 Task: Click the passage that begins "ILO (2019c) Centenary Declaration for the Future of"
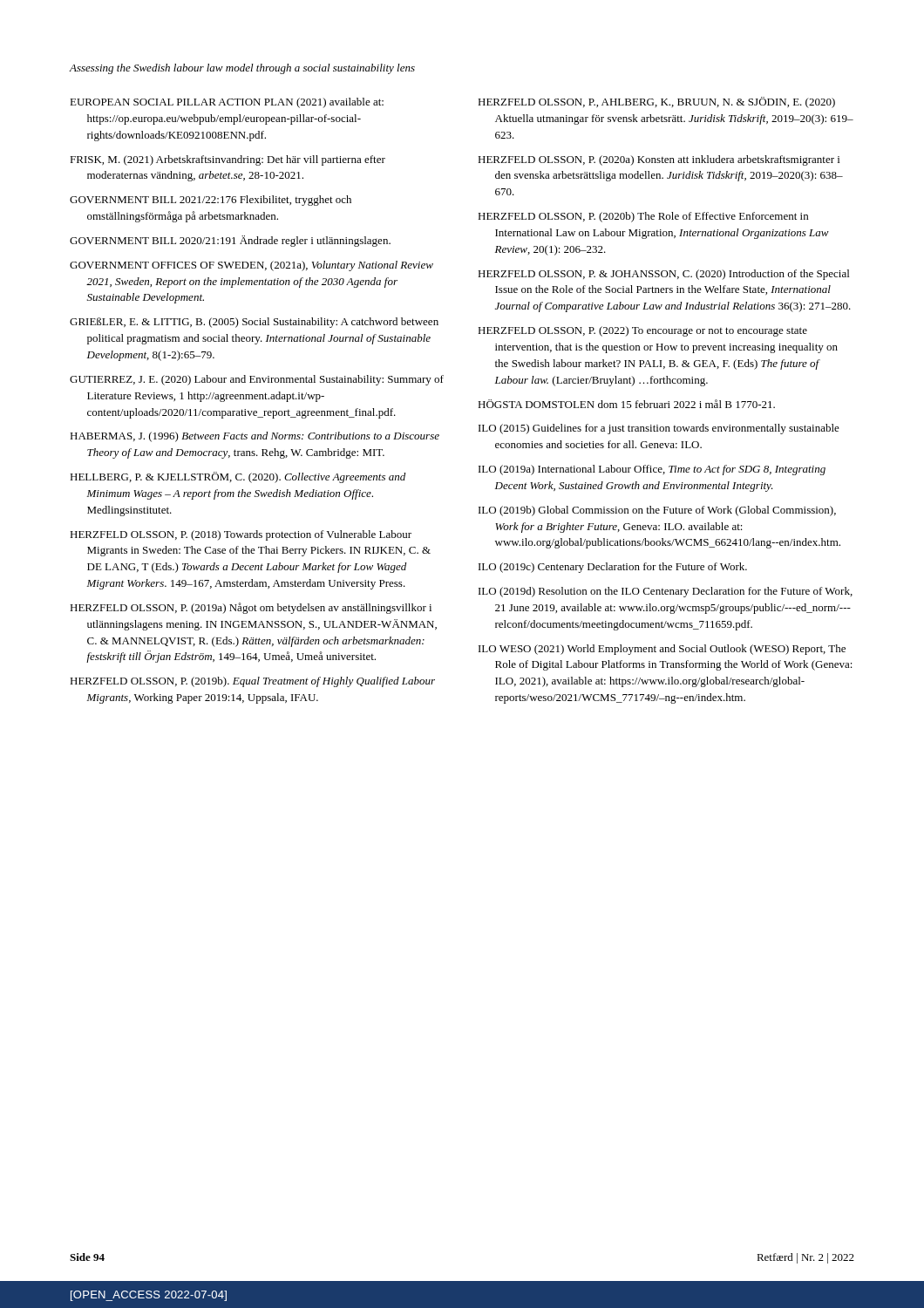tap(613, 567)
